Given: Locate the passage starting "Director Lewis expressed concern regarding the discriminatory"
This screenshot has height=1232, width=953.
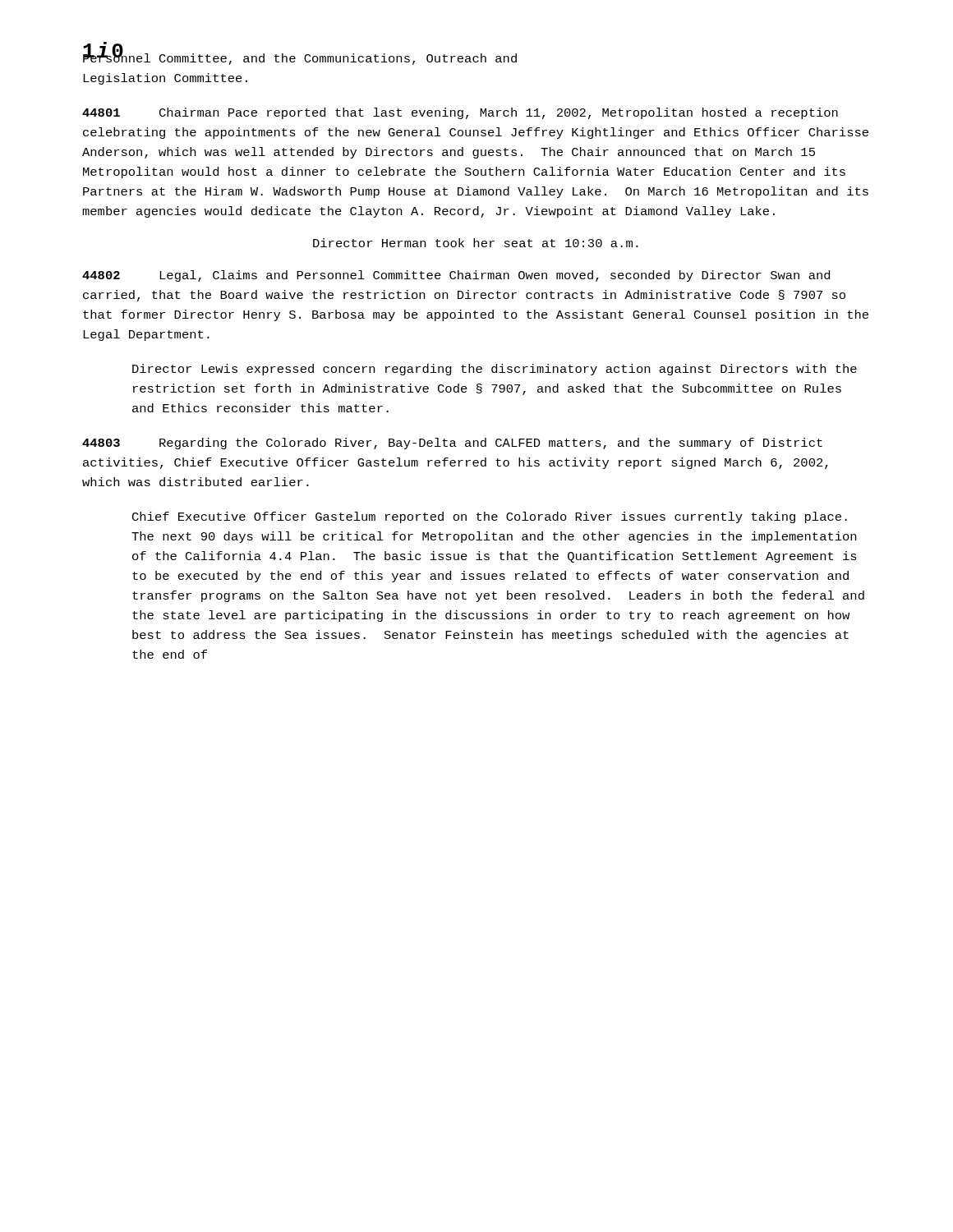Looking at the screenshot, I should pyautogui.click(x=494, y=389).
